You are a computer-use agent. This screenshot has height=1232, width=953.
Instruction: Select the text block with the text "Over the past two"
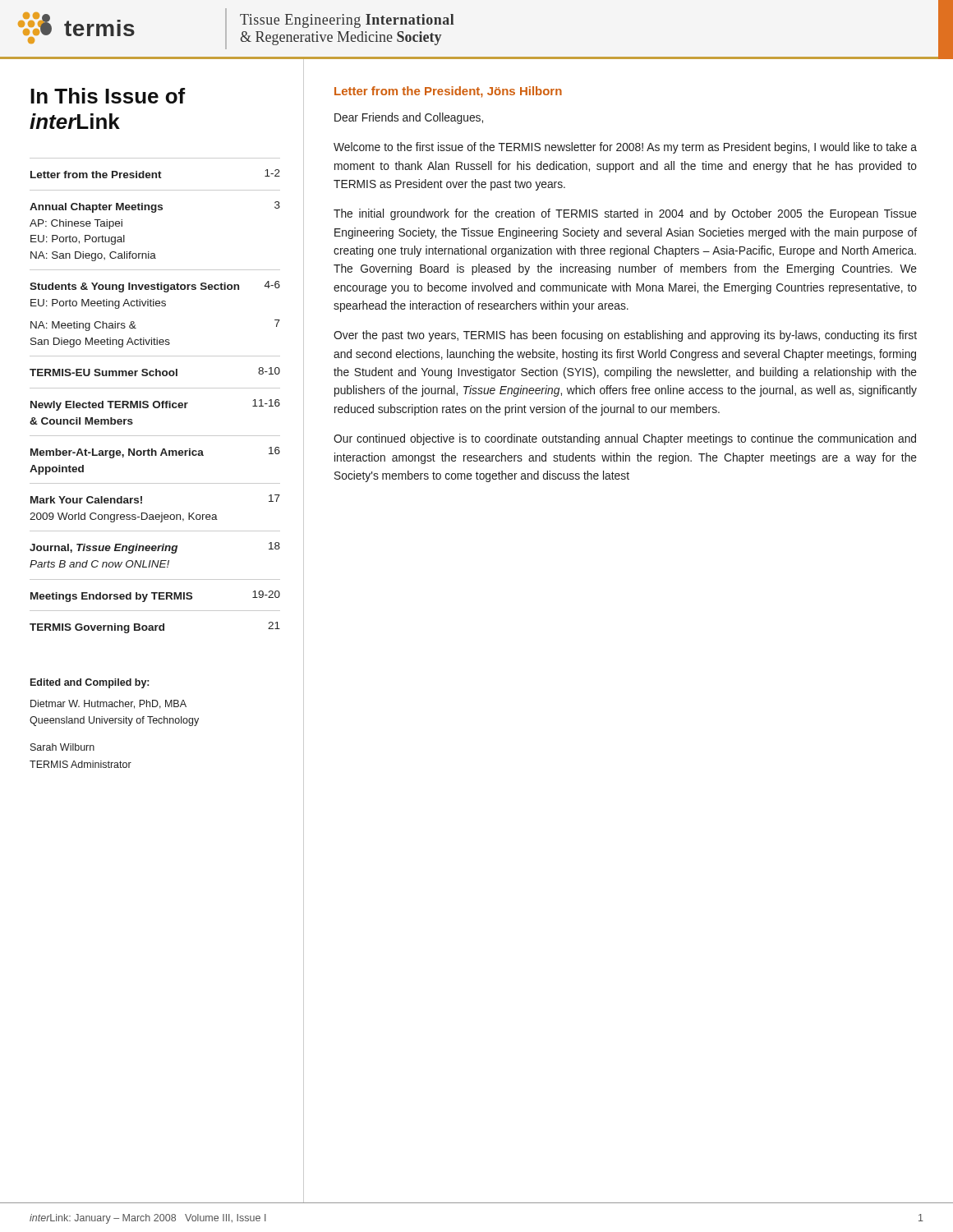pyautogui.click(x=625, y=373)
